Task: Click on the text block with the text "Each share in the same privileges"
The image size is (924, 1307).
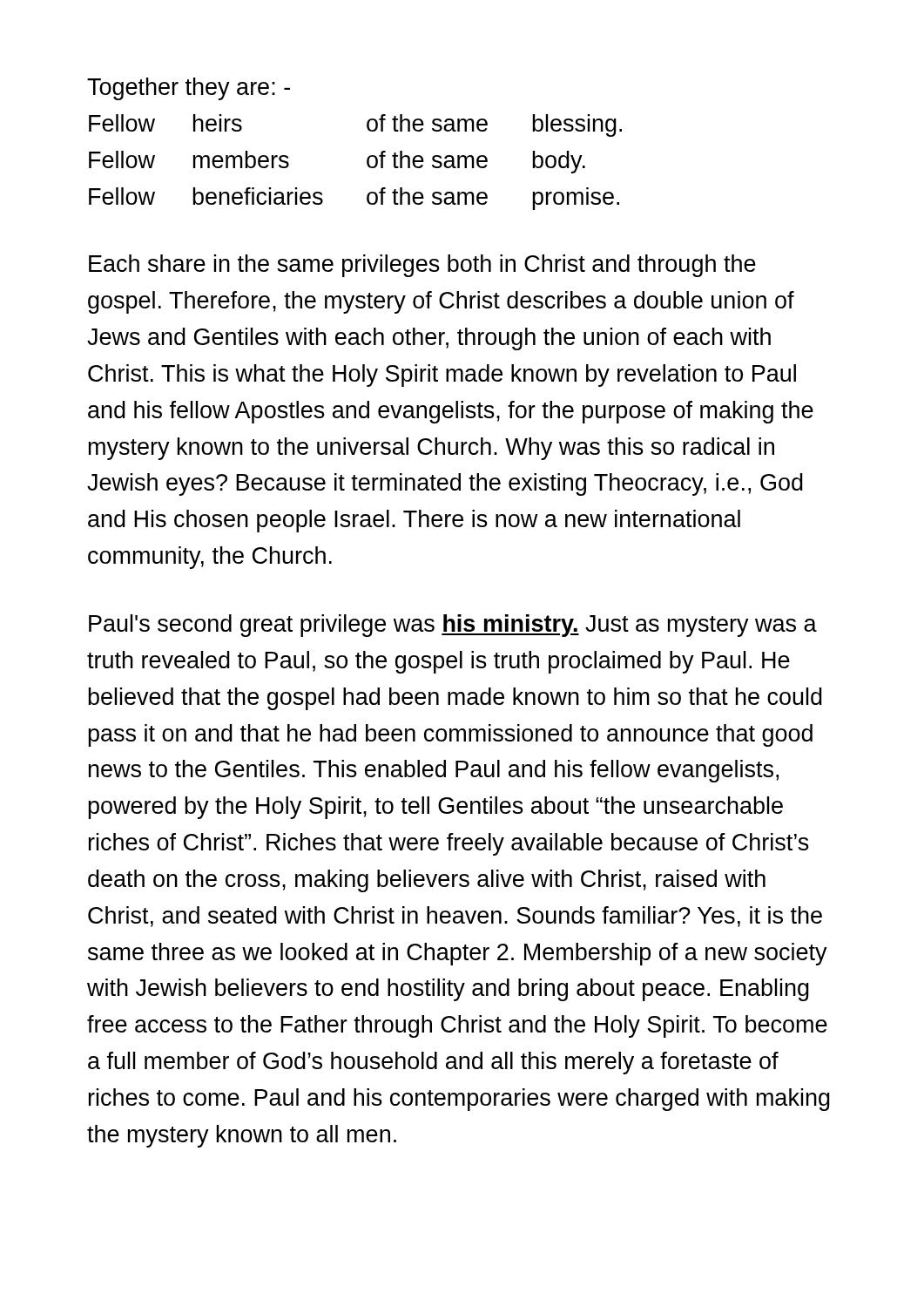Action: pyautogui.click(x=450, y=410)
